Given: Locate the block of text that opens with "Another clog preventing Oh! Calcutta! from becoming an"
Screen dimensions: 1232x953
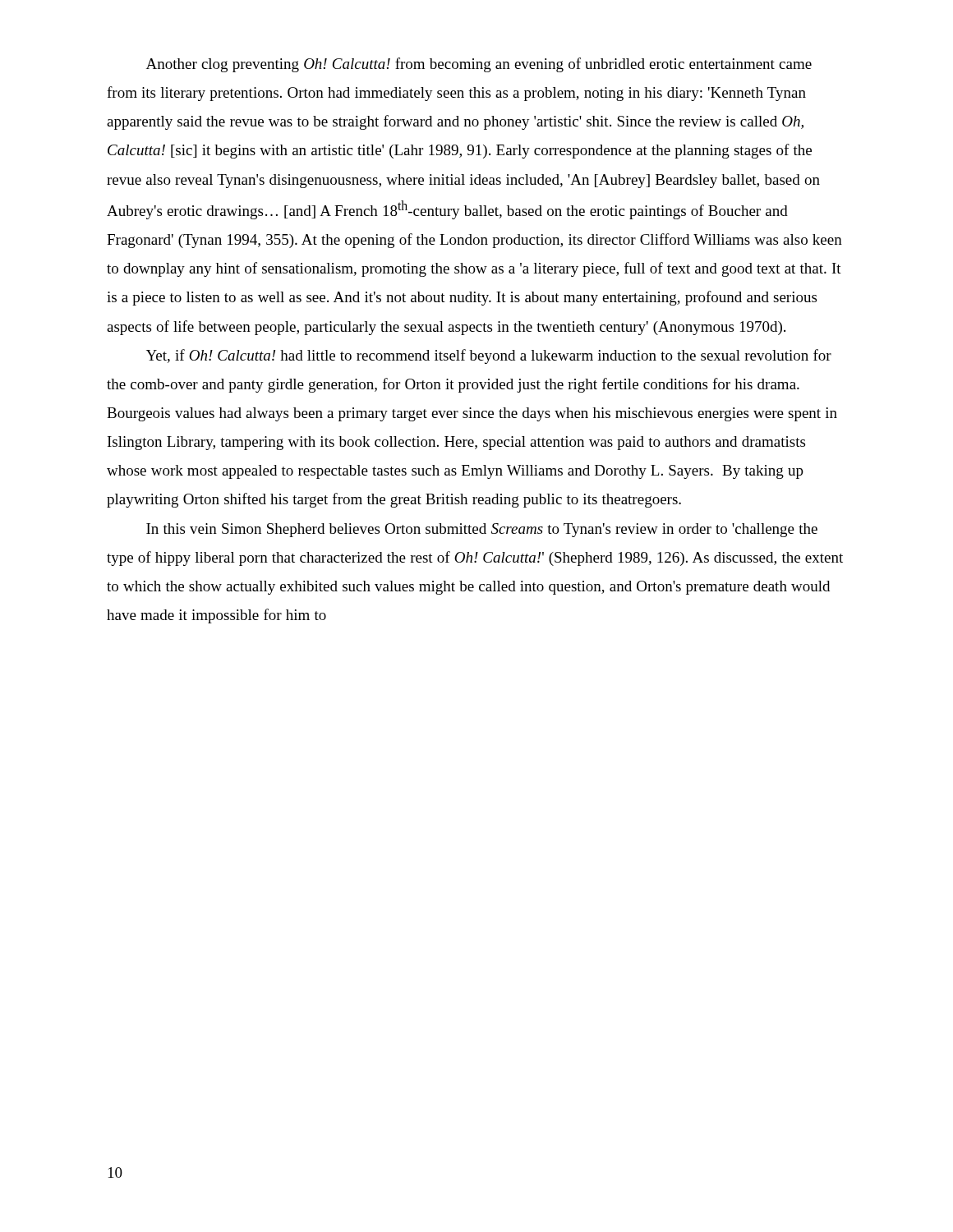Looking at the screenshot, I should click(476, 195).
